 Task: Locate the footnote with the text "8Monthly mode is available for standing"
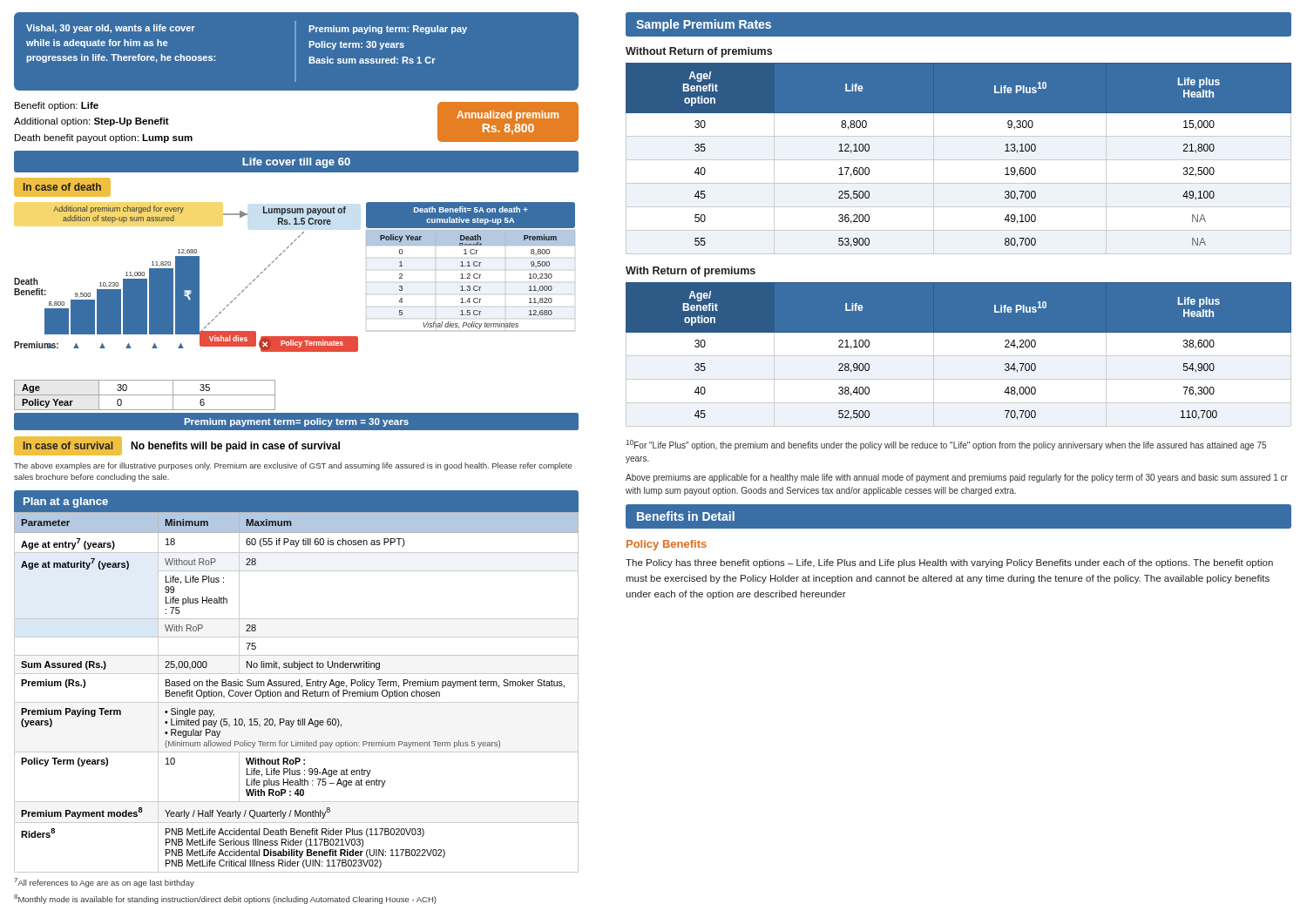click(225, 898)
